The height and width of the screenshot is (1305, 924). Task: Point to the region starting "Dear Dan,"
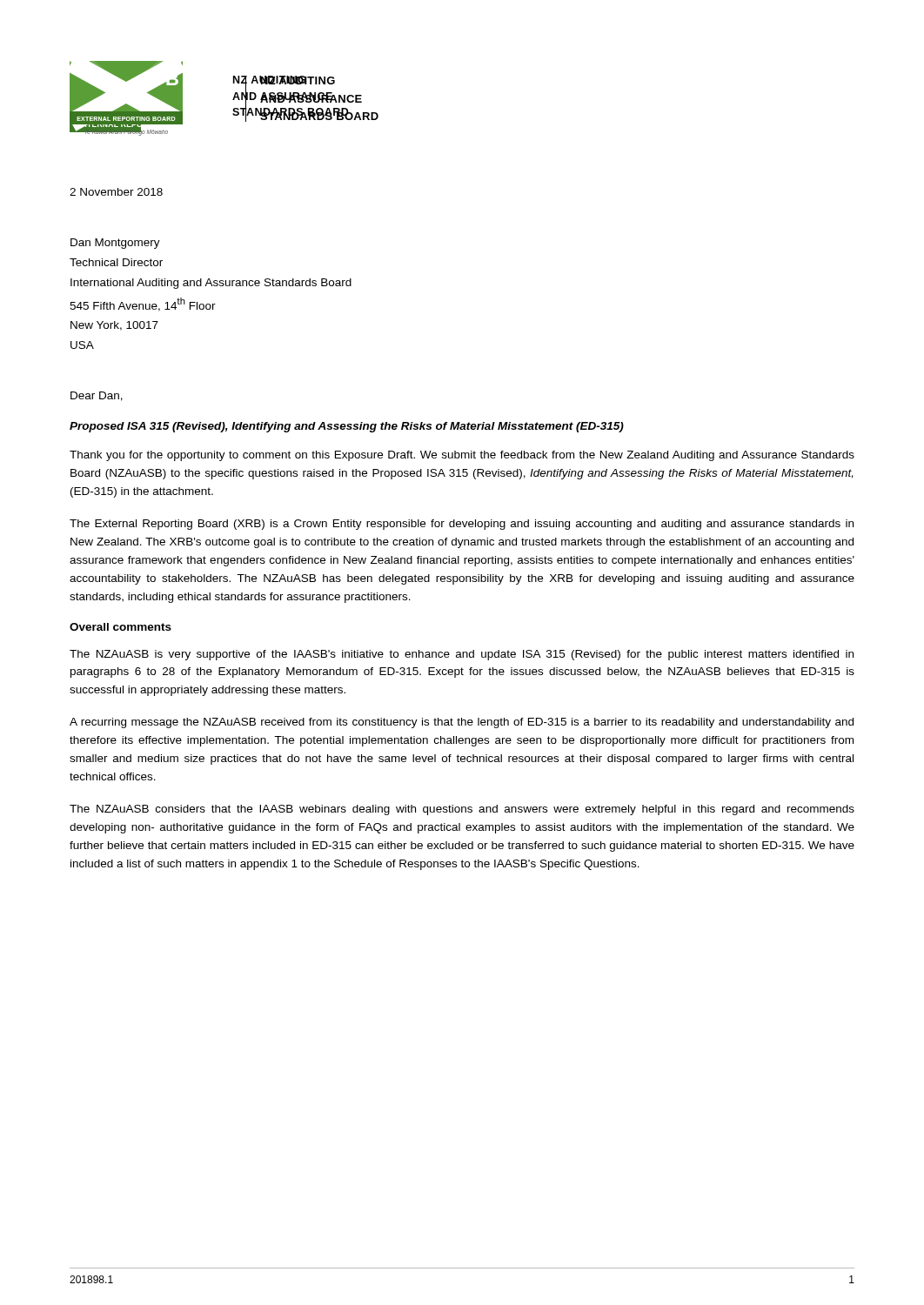(x=96, y=396)
